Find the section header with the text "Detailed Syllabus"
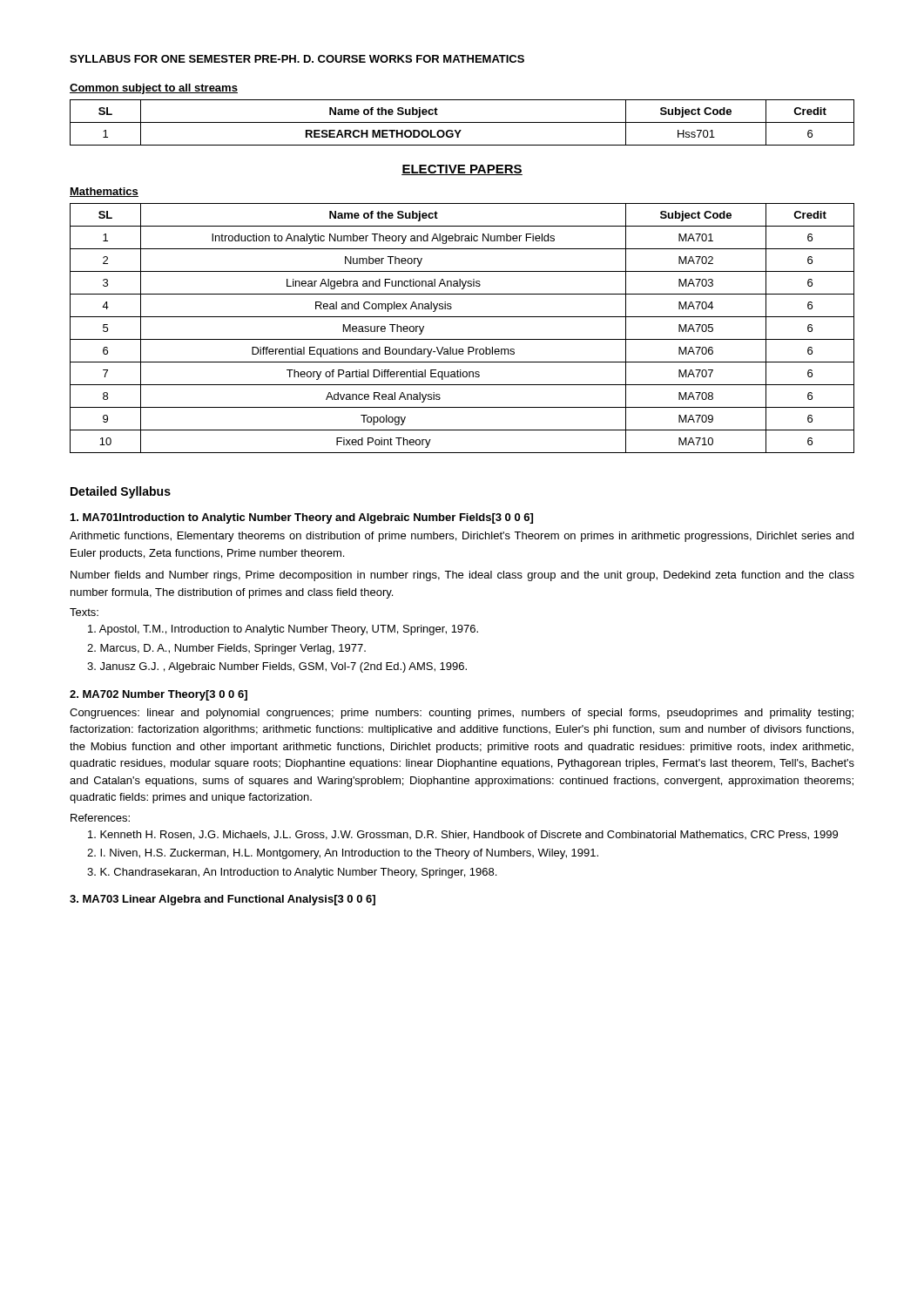Viewport: 924px width, 1307px height. [120, 491]
